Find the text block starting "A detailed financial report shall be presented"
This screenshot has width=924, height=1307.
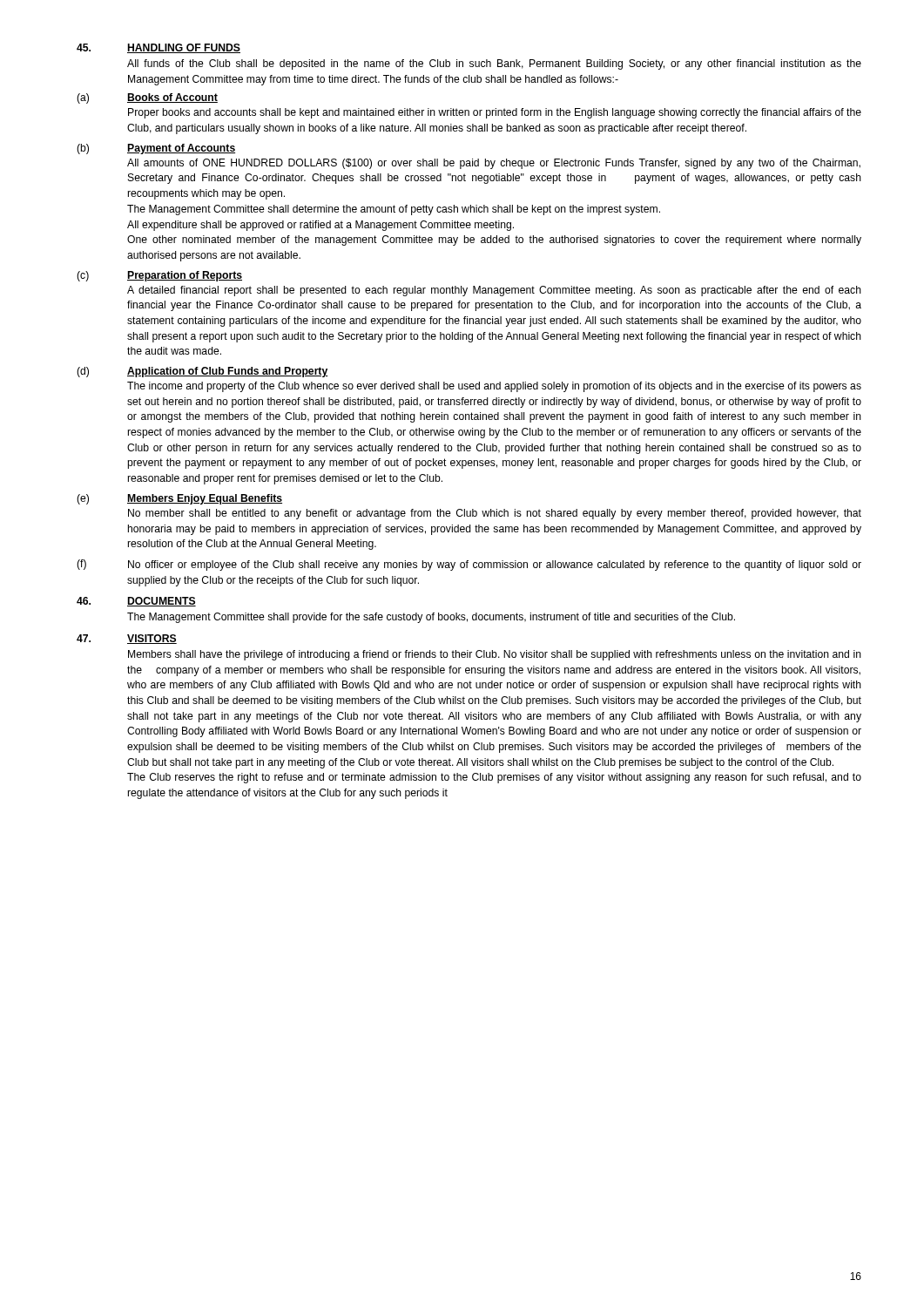click(x=469, y=321)
